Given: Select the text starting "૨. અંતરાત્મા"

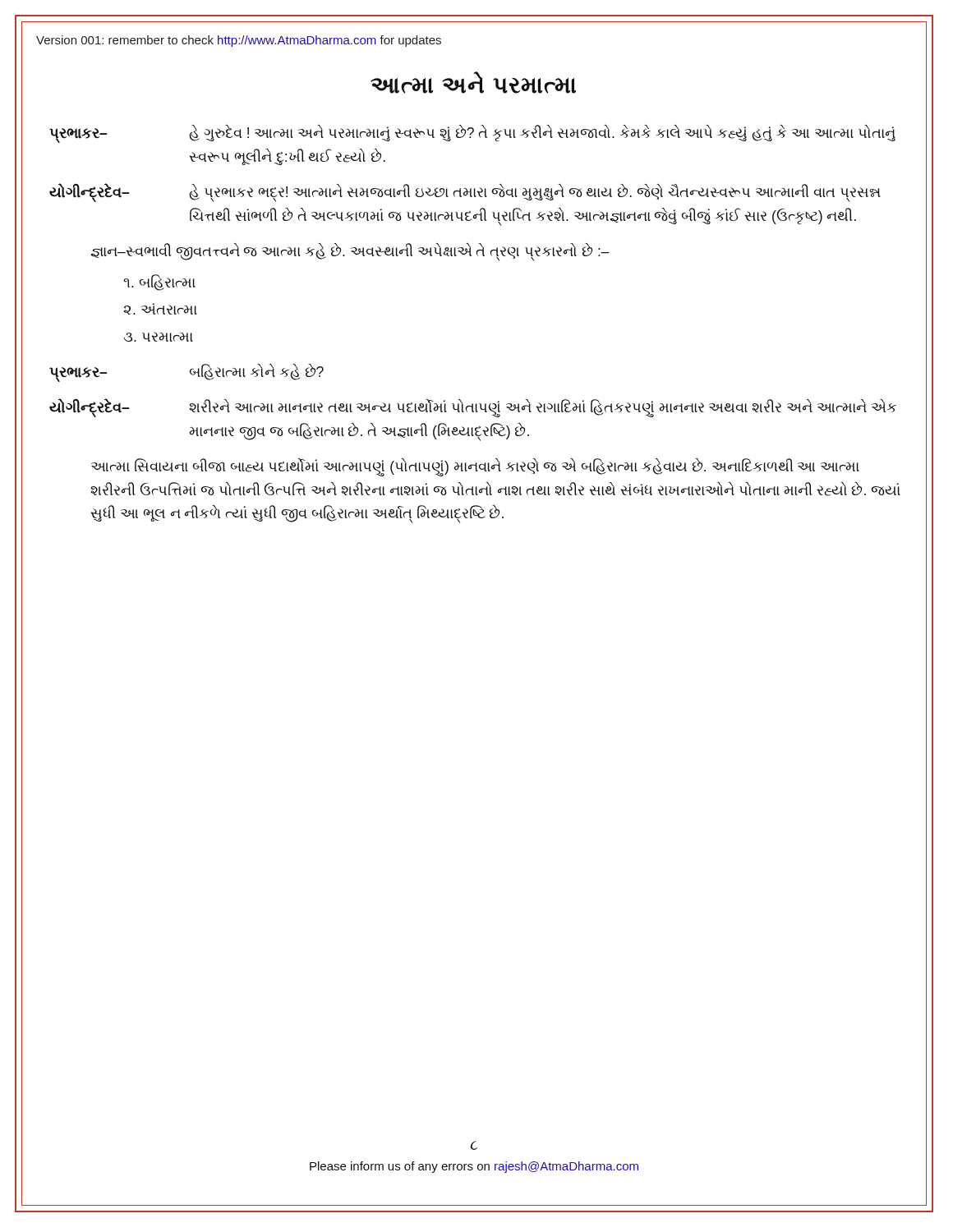Looking at the screenshot, I should 160,310.
